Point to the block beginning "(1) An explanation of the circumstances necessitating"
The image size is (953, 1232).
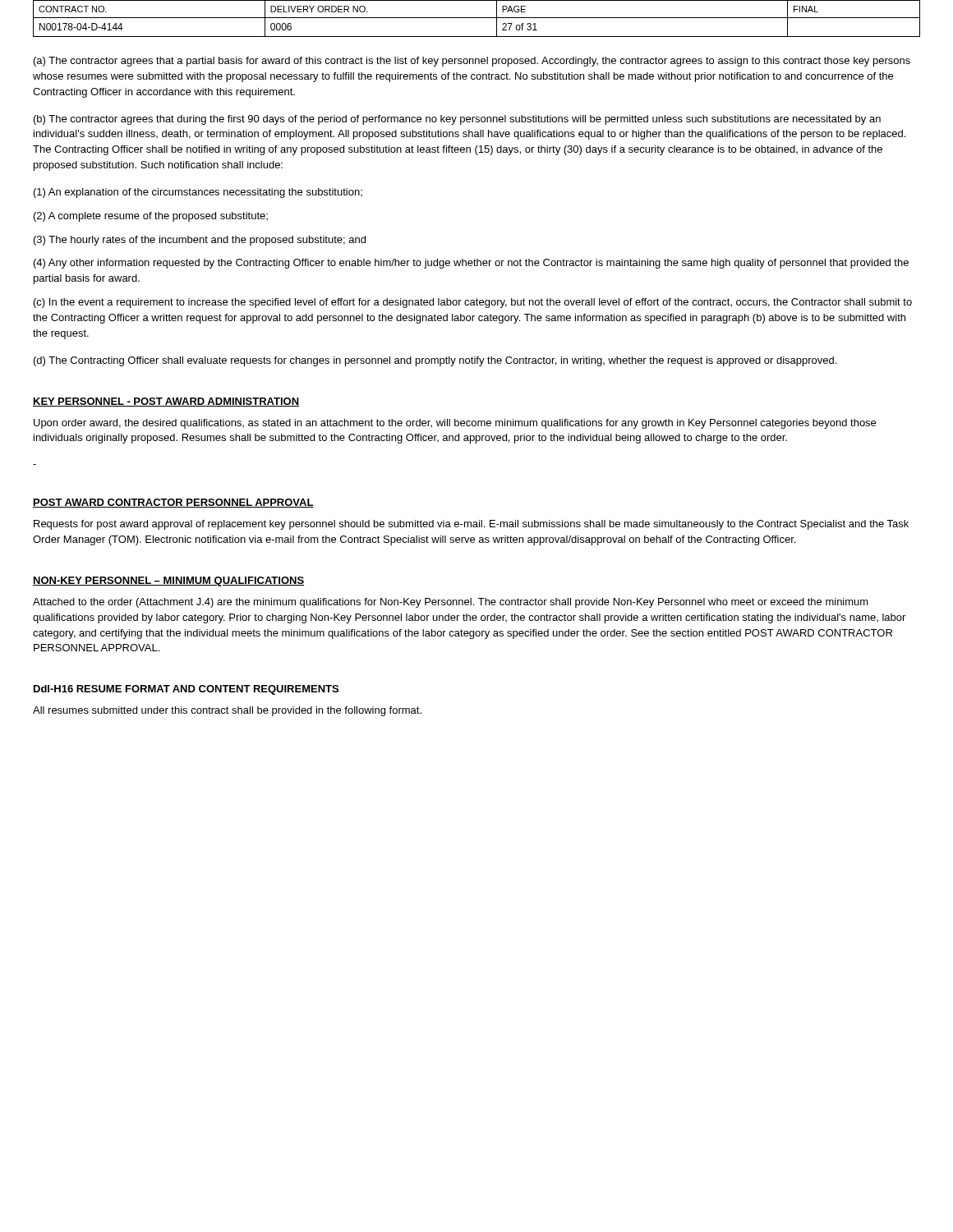(198, 192)
